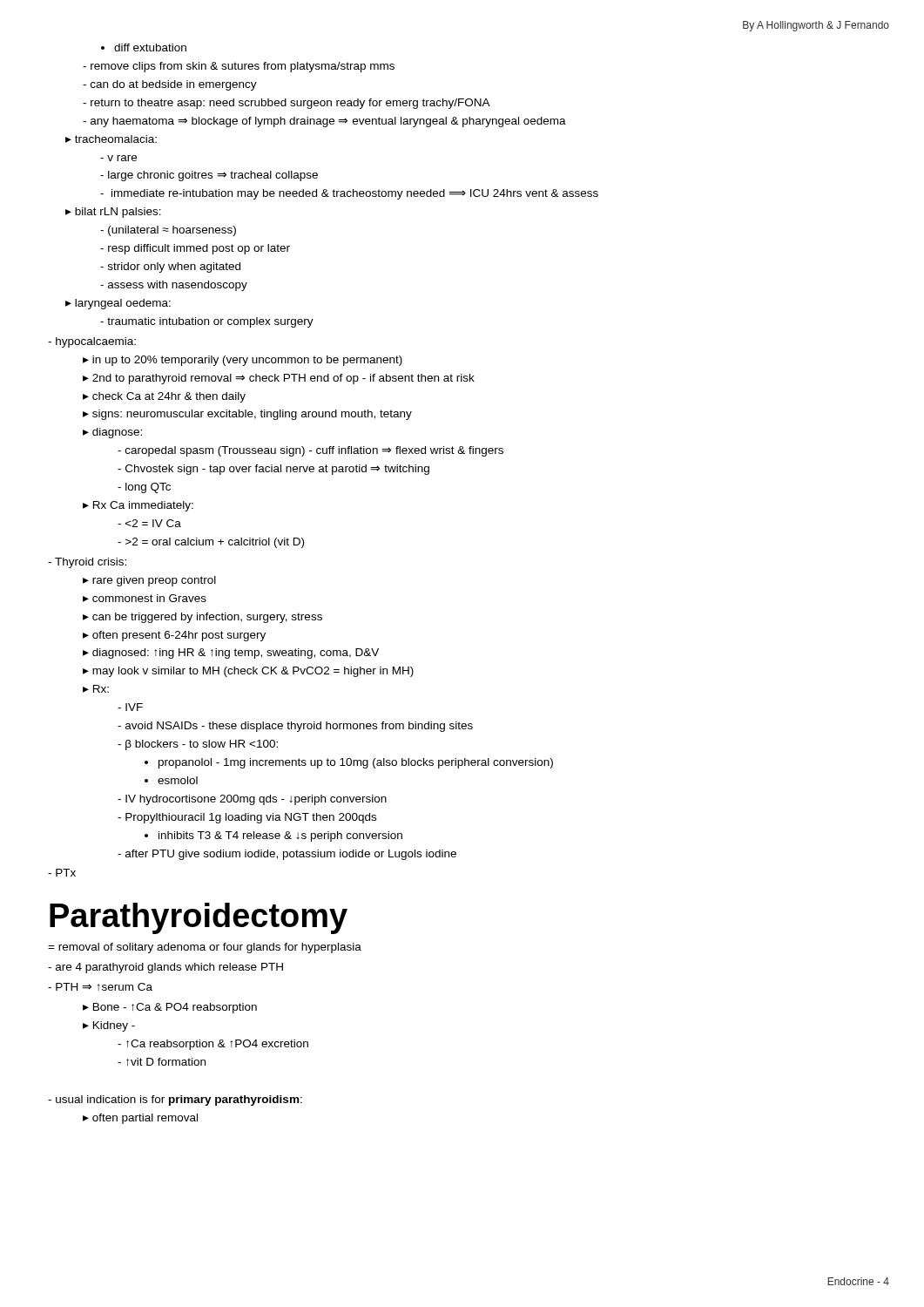924x1307 pixels.
Task: Locate the element starting "▸ may look v similar to MH (check"
Action: point(248,671)
